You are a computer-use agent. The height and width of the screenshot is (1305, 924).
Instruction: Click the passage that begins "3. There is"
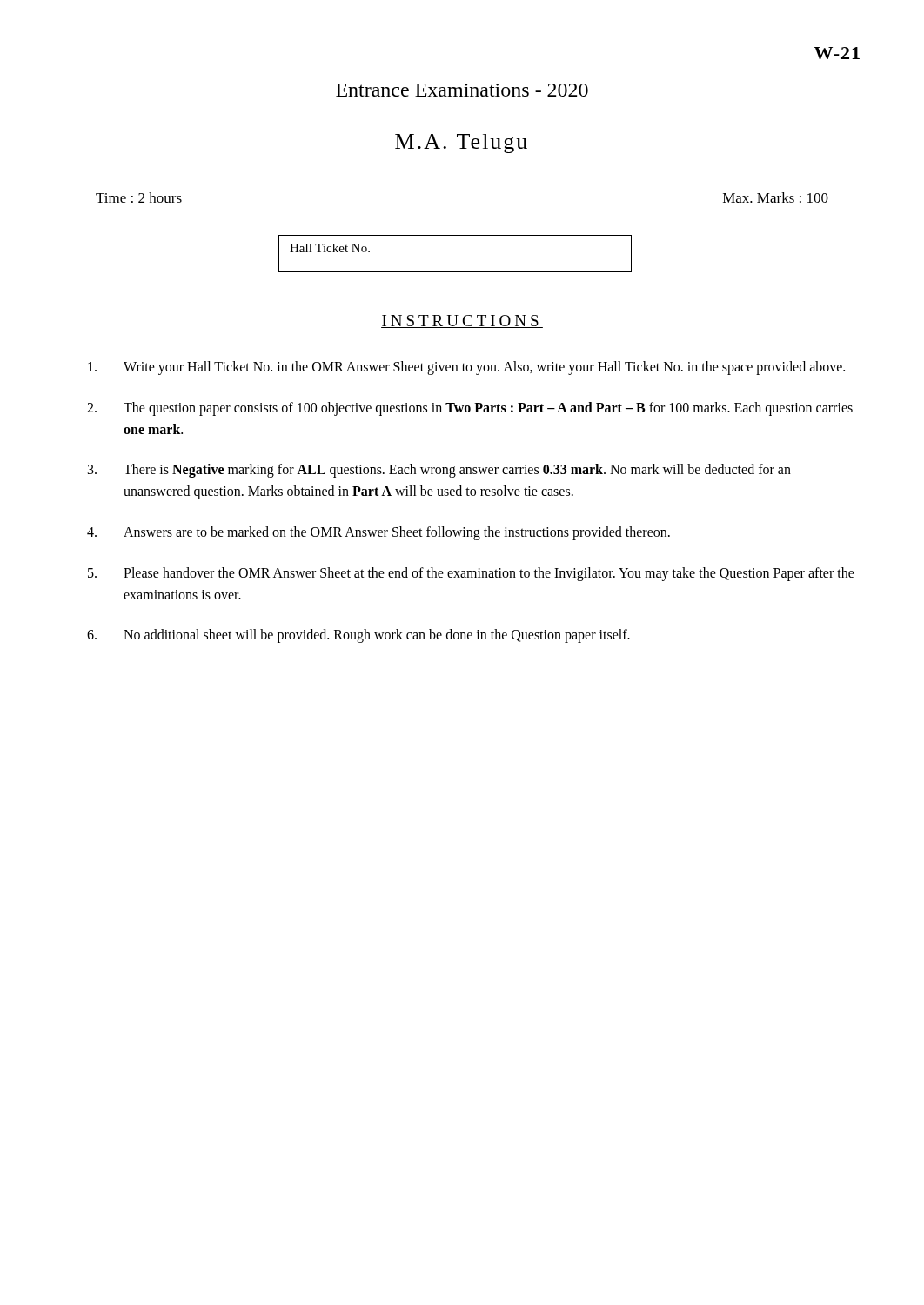coord(471,481)
